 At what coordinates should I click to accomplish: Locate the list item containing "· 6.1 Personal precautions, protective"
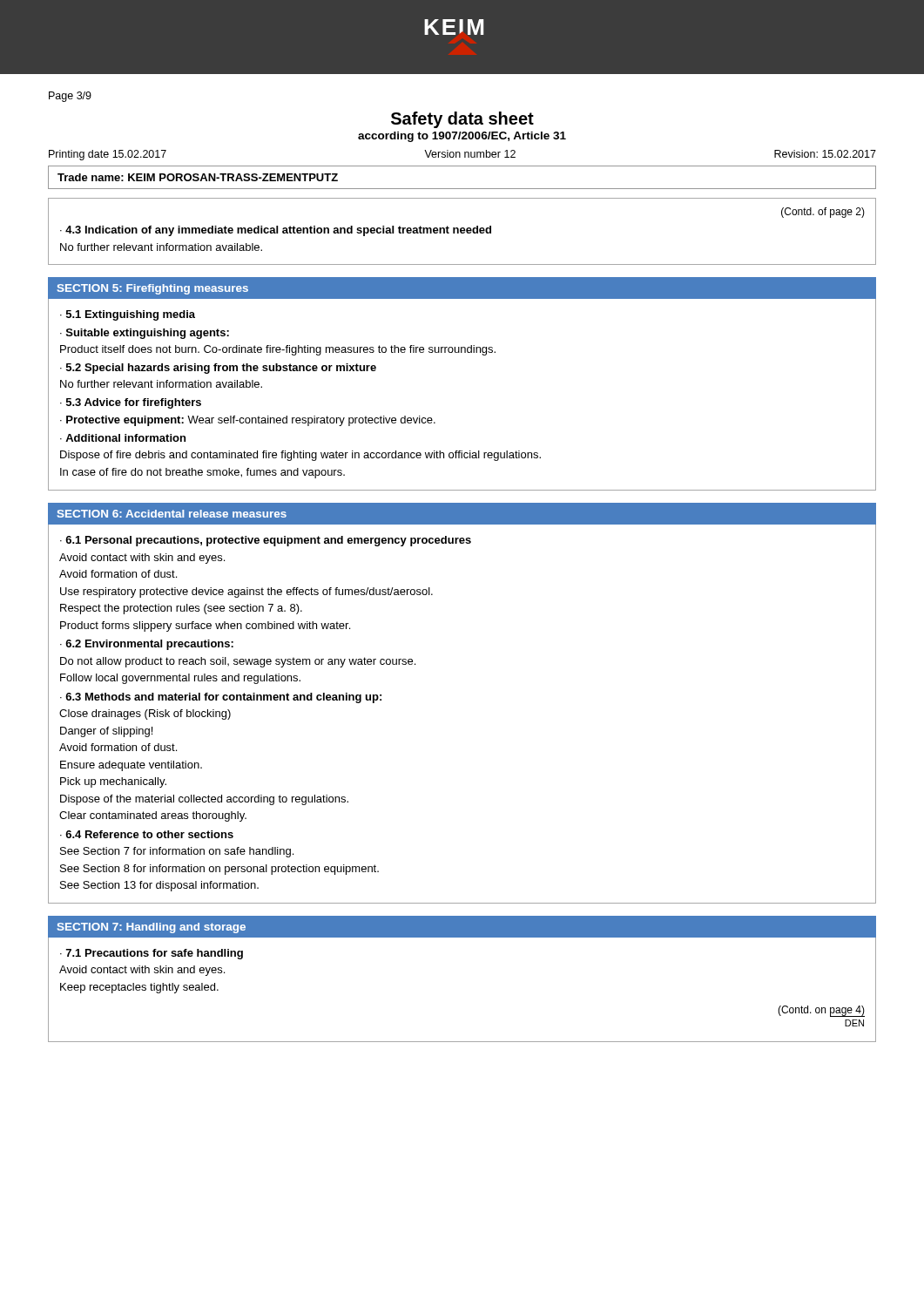click(x=265, y=582)
